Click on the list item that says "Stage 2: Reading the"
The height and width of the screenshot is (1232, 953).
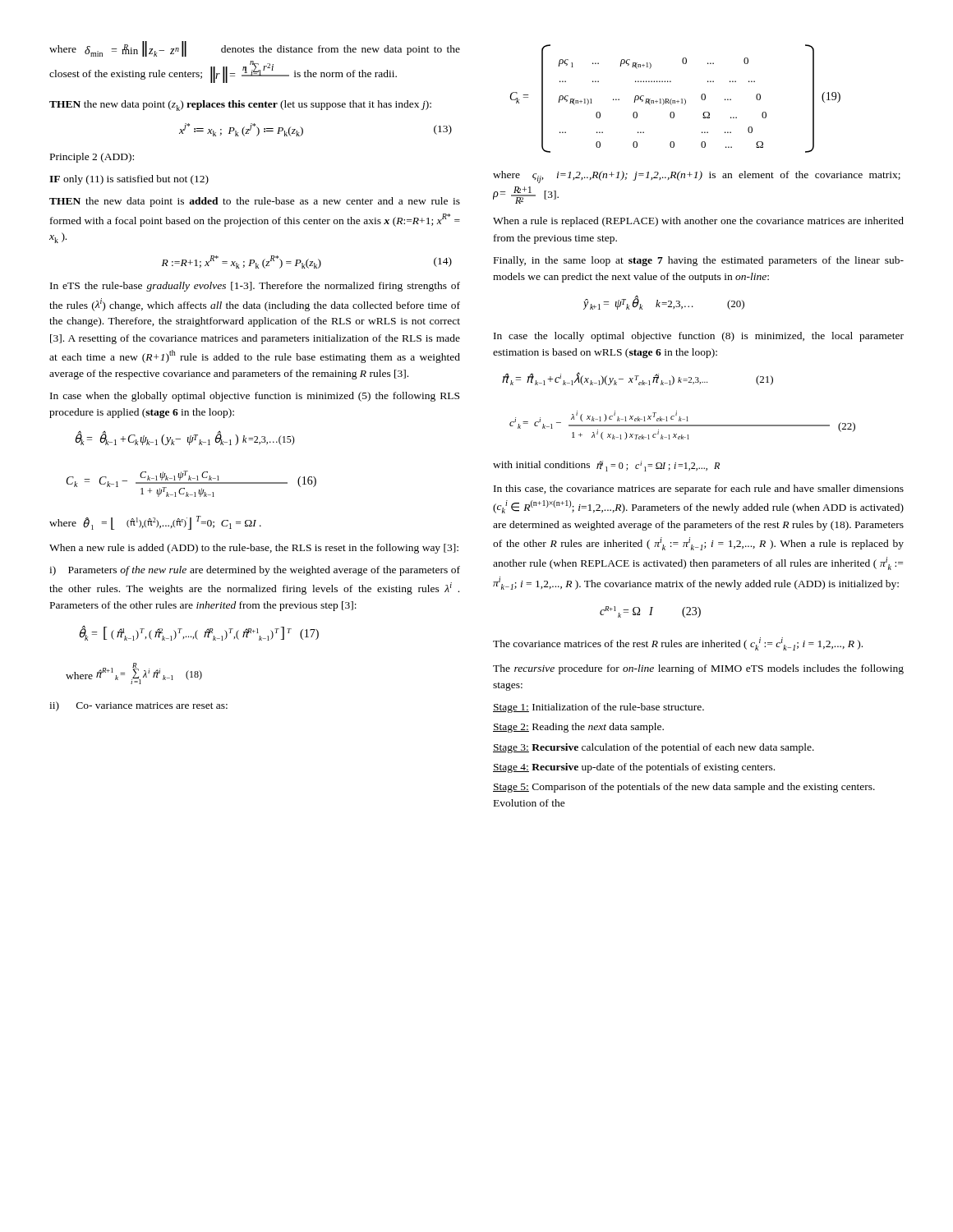pos(579,727)
